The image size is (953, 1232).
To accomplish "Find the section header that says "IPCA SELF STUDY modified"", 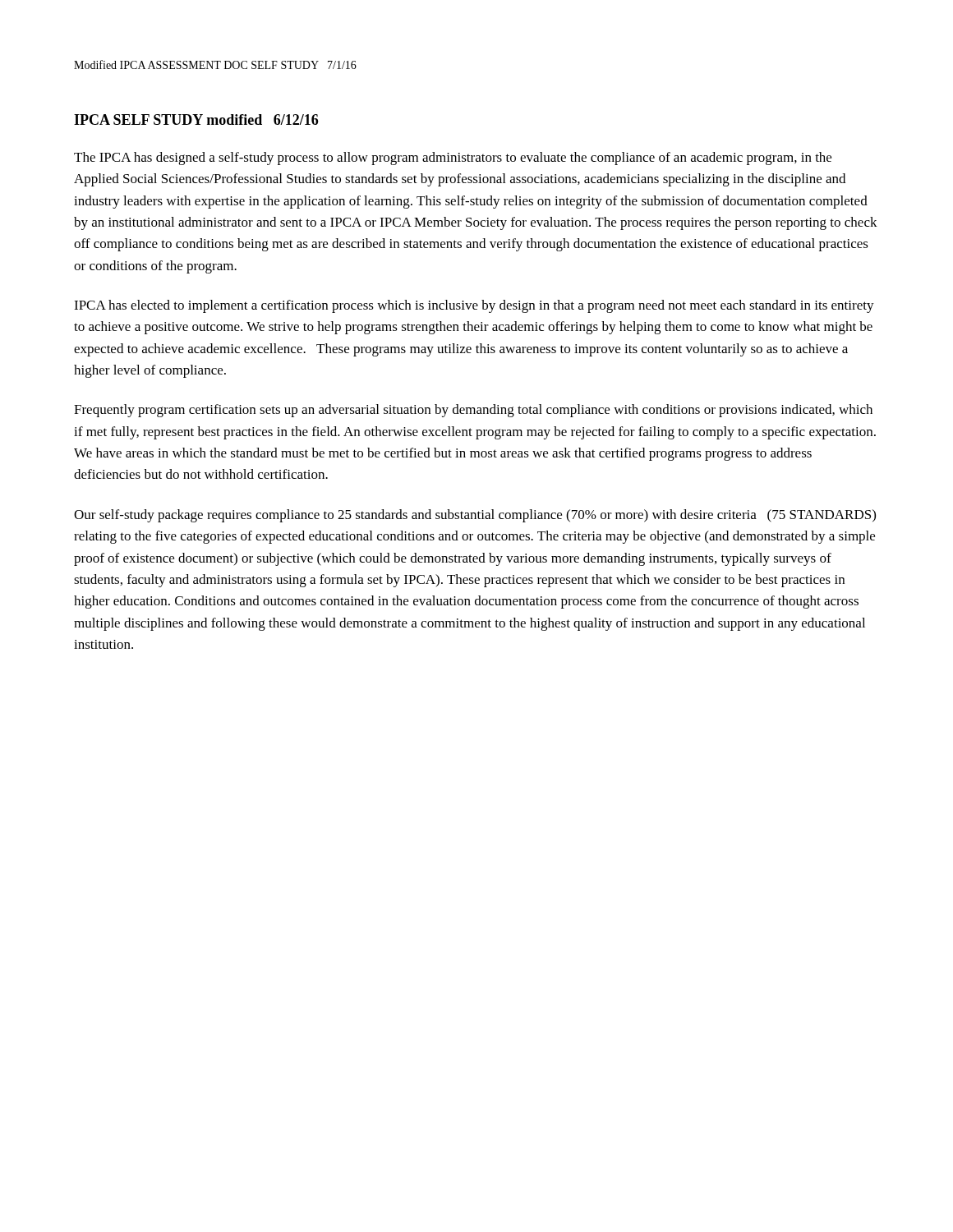I will (x=196, y=120).
